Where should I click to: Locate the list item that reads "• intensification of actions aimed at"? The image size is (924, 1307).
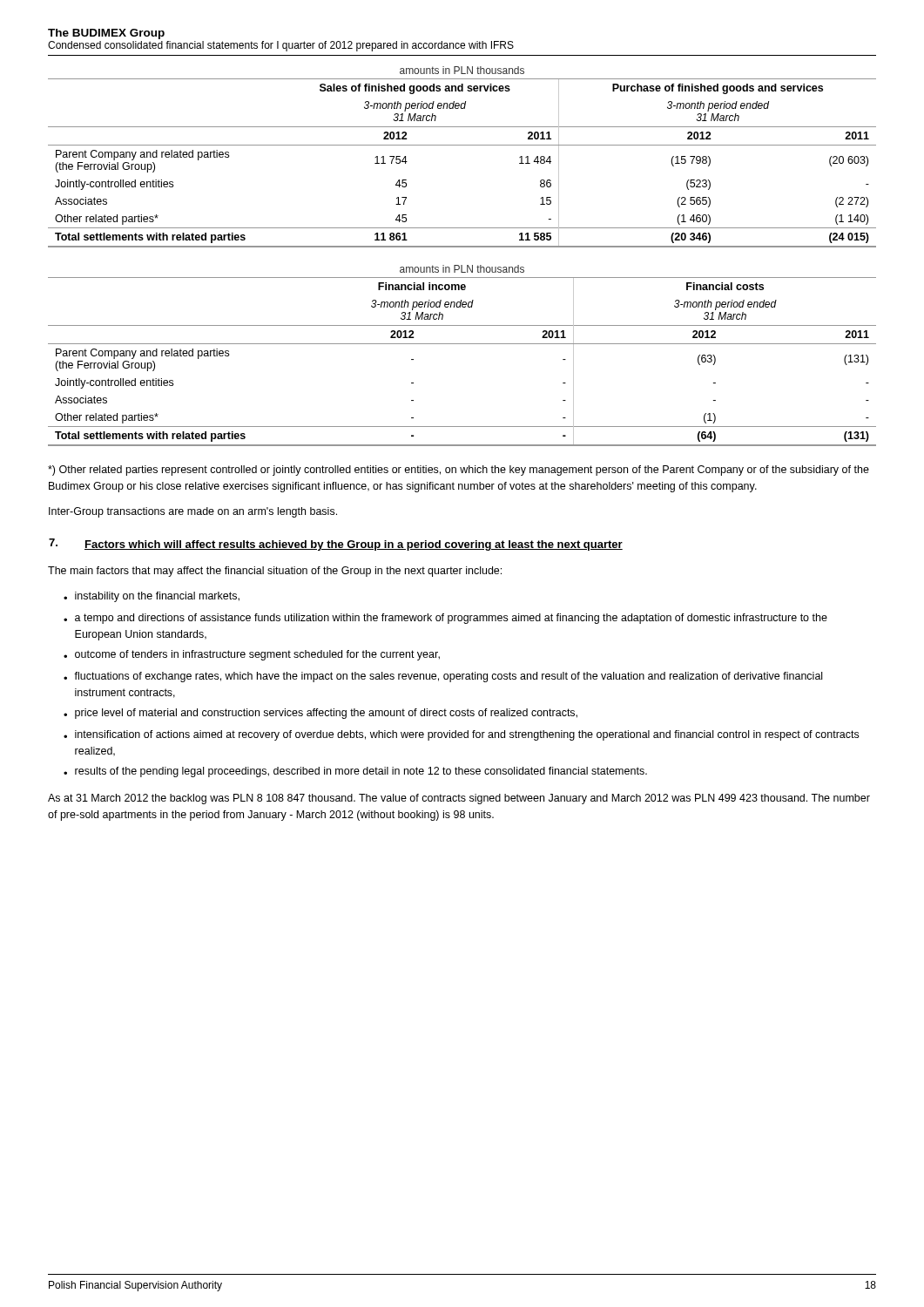tap(470, 743)
